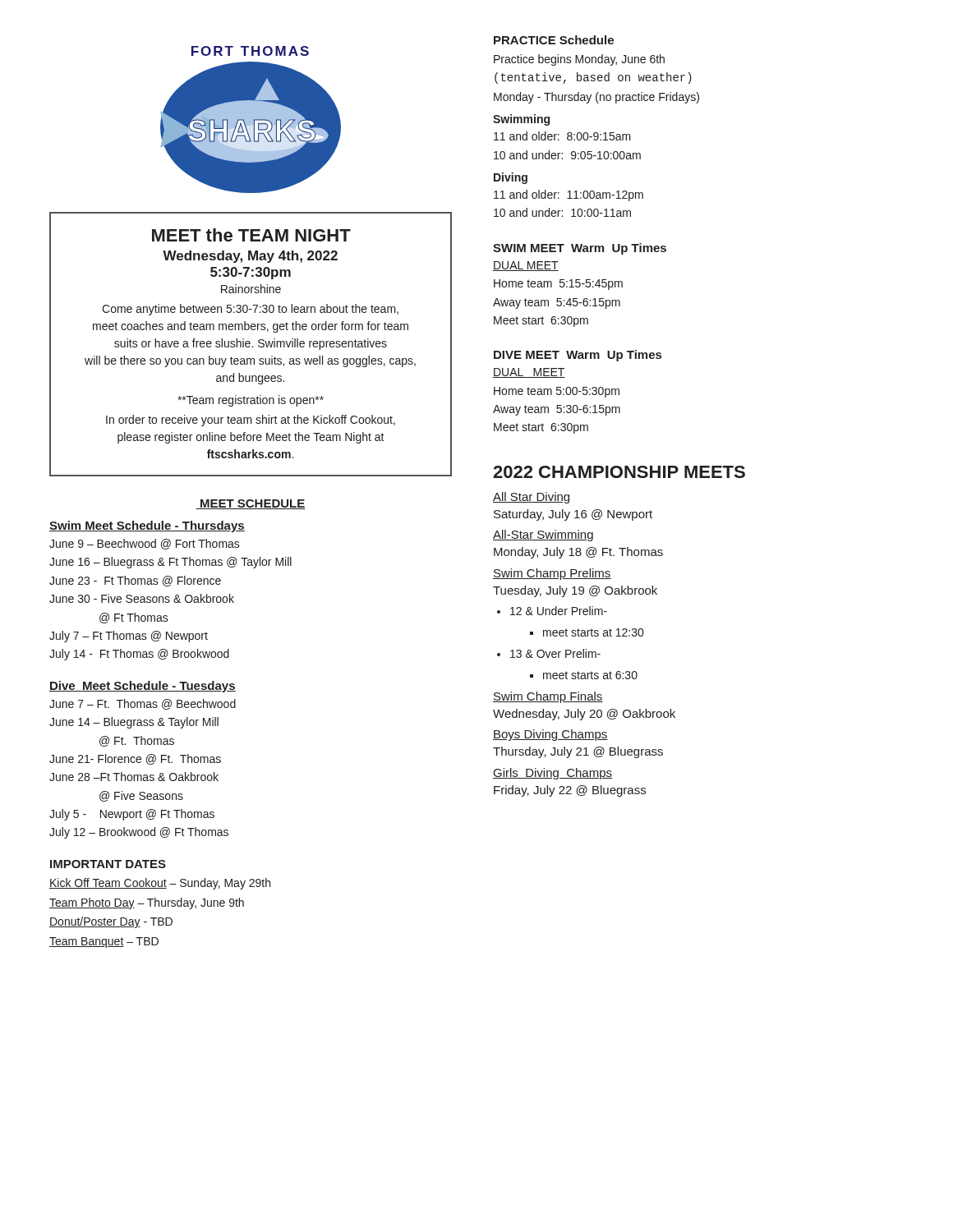953x1232 pixels.
Task: Click on the text starting "July 12 –"
Action: (x=139, y=832)
